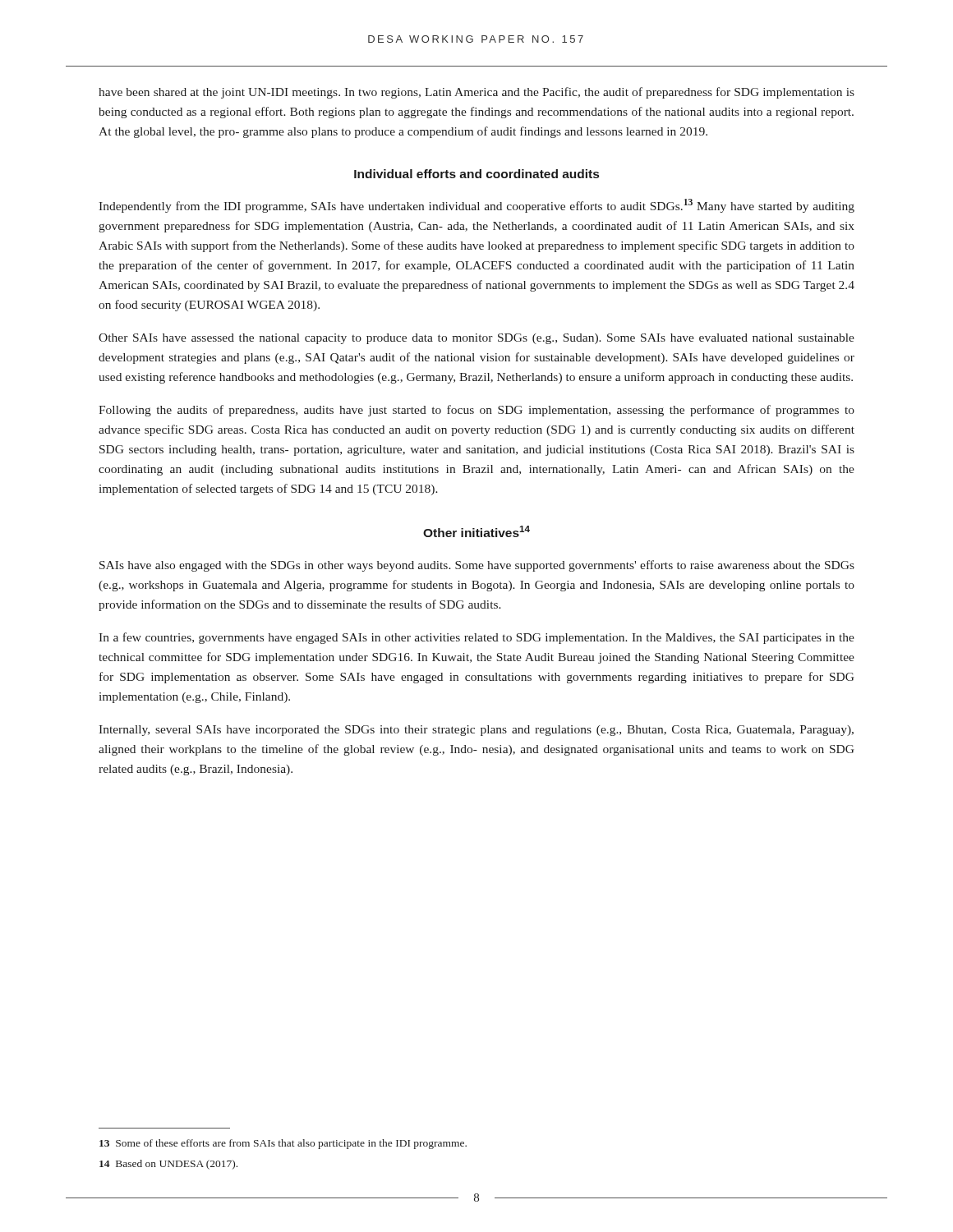Find "14 Based on UNDESA (2017)." on this page
Image resolution: width=953 pixels, height=1232 pixels.
(168, 1164)
